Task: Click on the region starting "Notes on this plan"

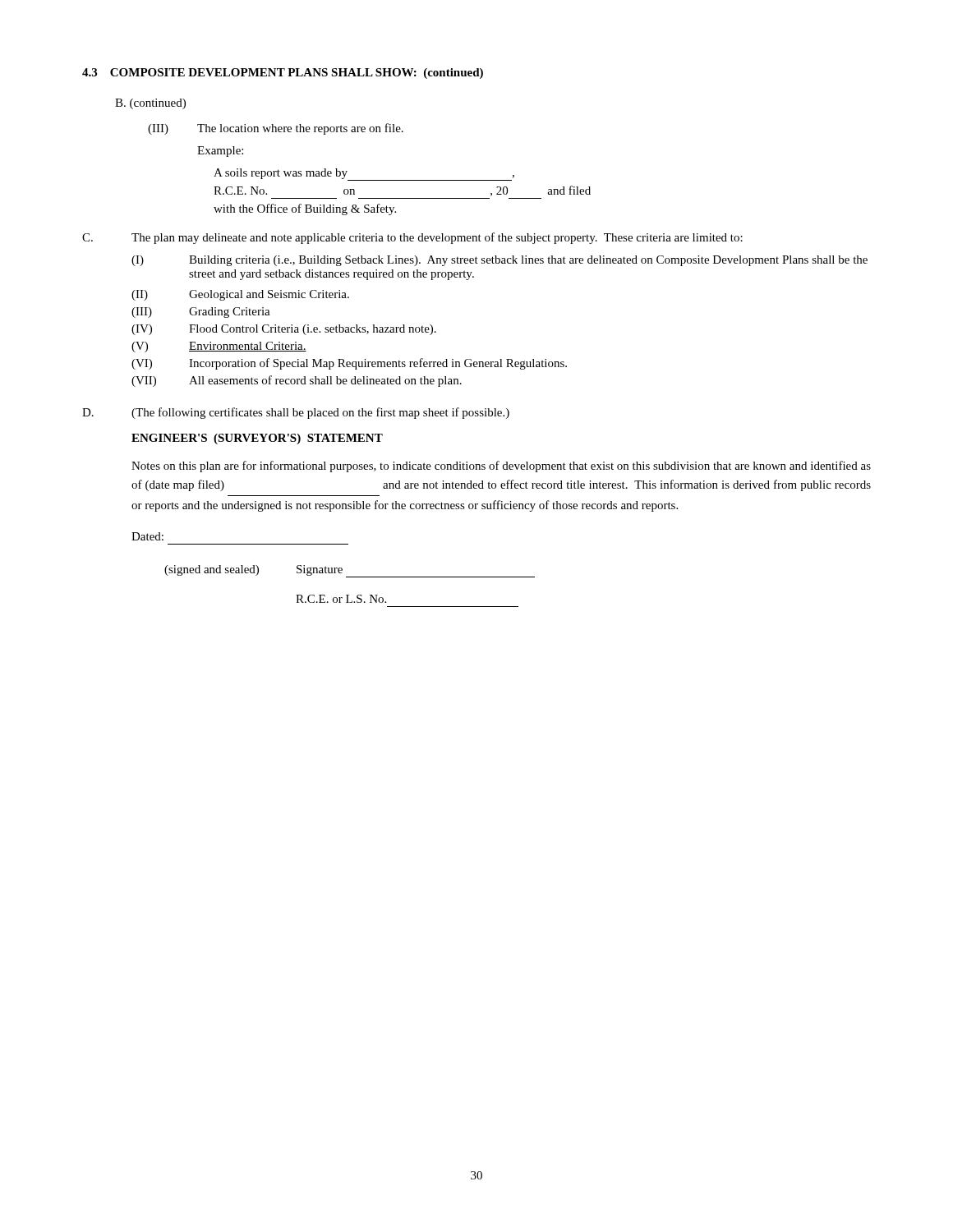Action: [x=501, y=485]
